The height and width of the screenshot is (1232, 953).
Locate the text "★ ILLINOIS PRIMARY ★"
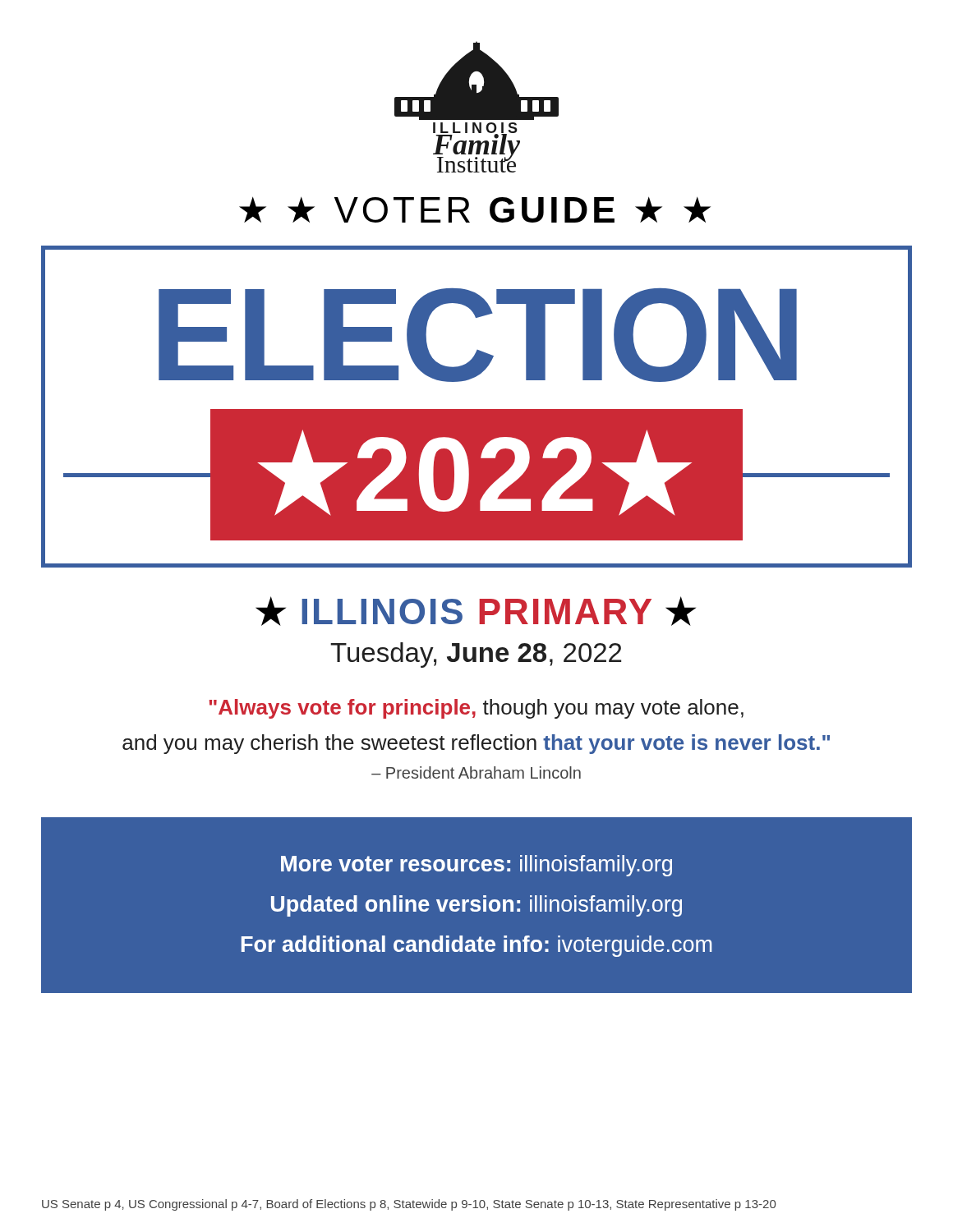476,612
